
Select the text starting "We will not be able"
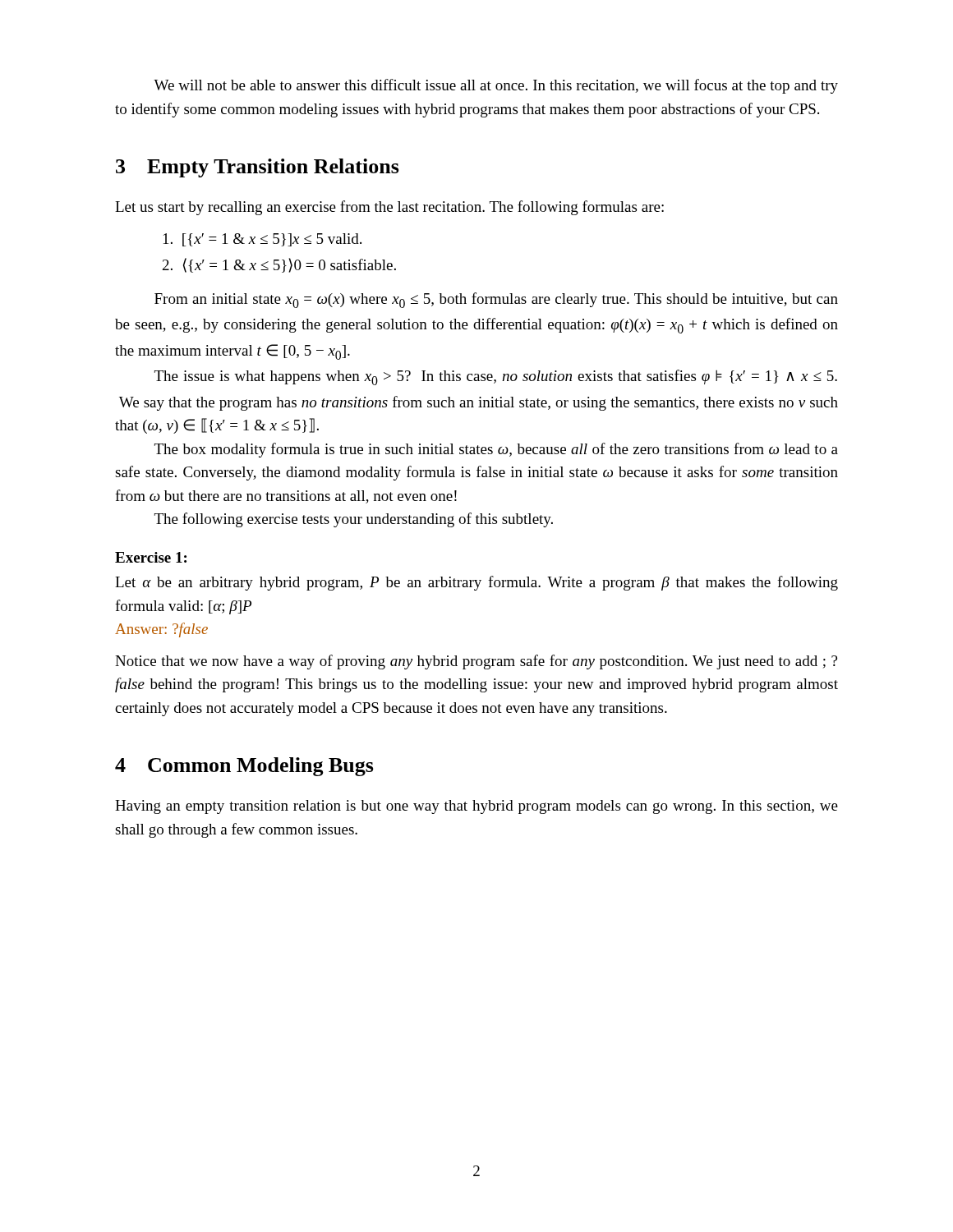click(x=476, y=97)
